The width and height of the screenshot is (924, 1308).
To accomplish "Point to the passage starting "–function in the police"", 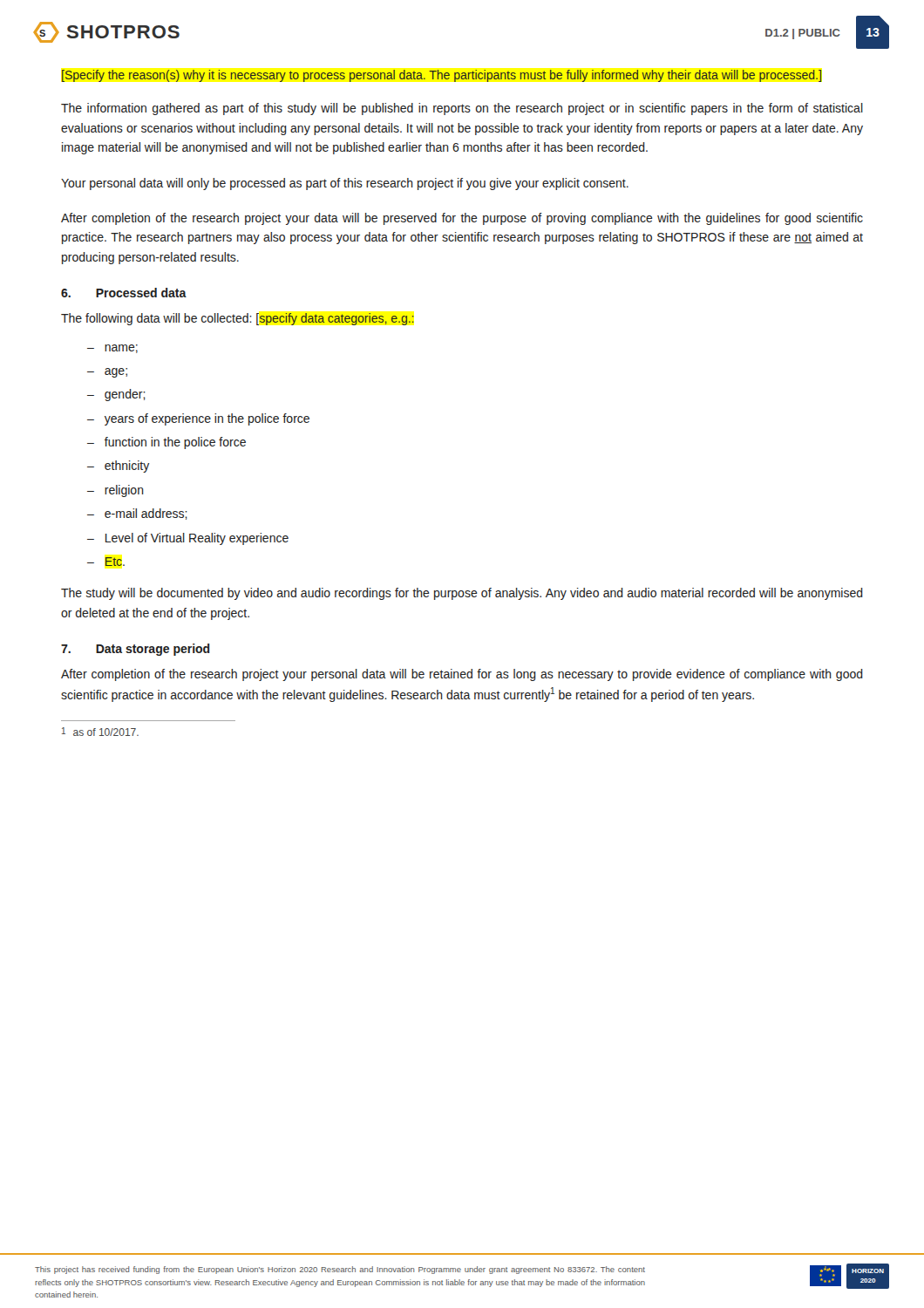I will 167,442.
